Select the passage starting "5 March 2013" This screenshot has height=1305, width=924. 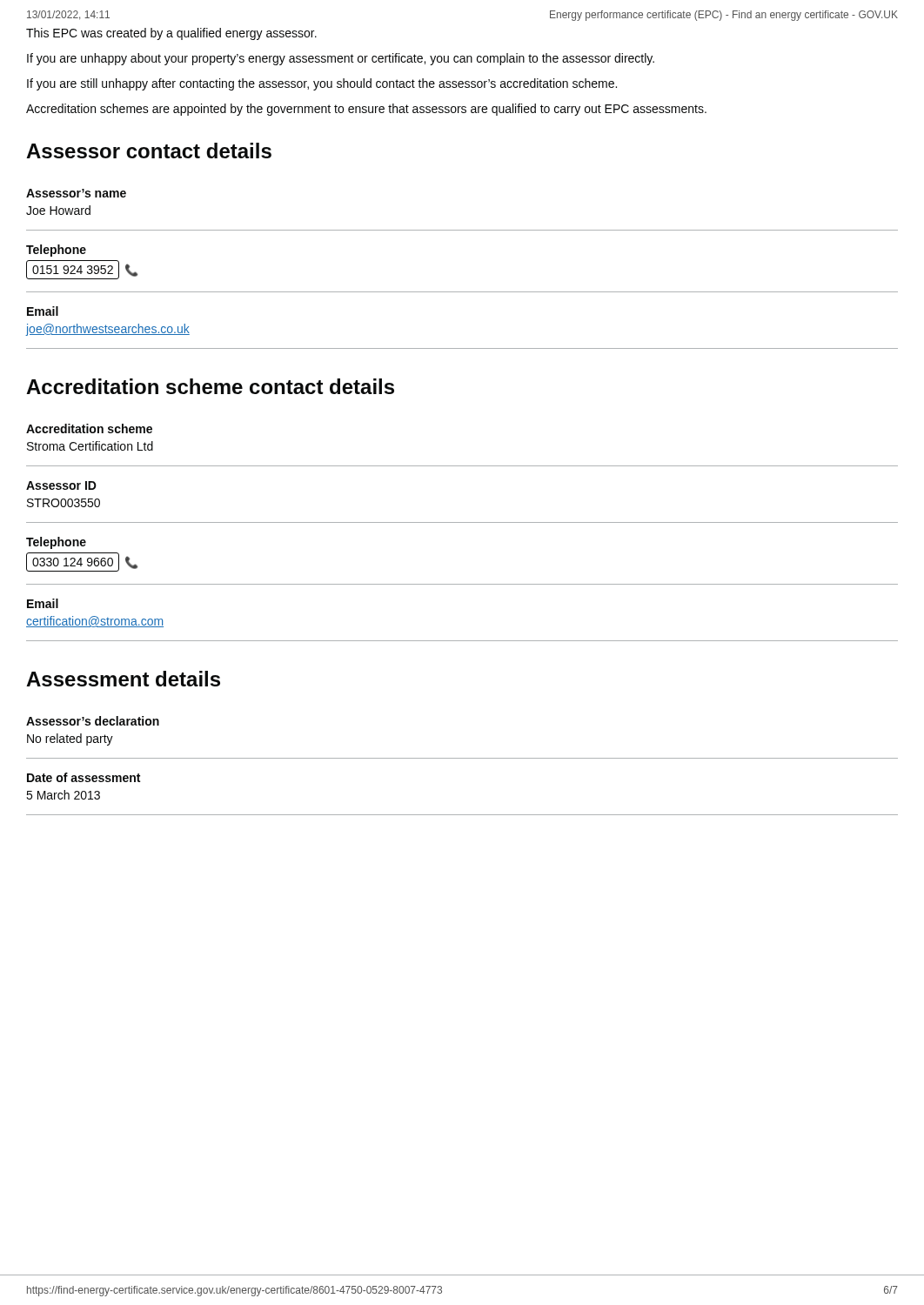pos(63,795)
